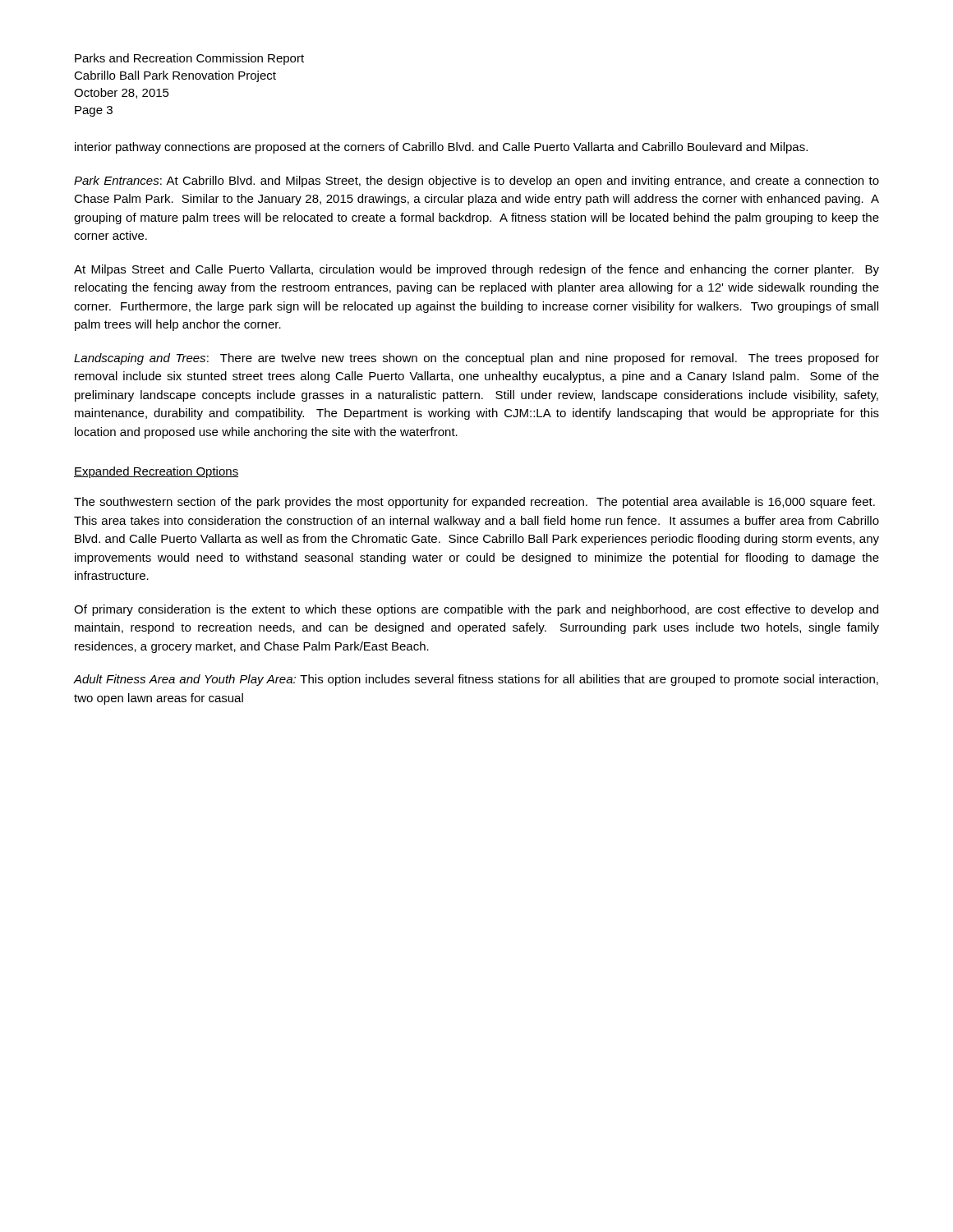Find the element starting "Adult Fitness Area and"
This screenshot has height=1232, width=953.
coord(476,688)
